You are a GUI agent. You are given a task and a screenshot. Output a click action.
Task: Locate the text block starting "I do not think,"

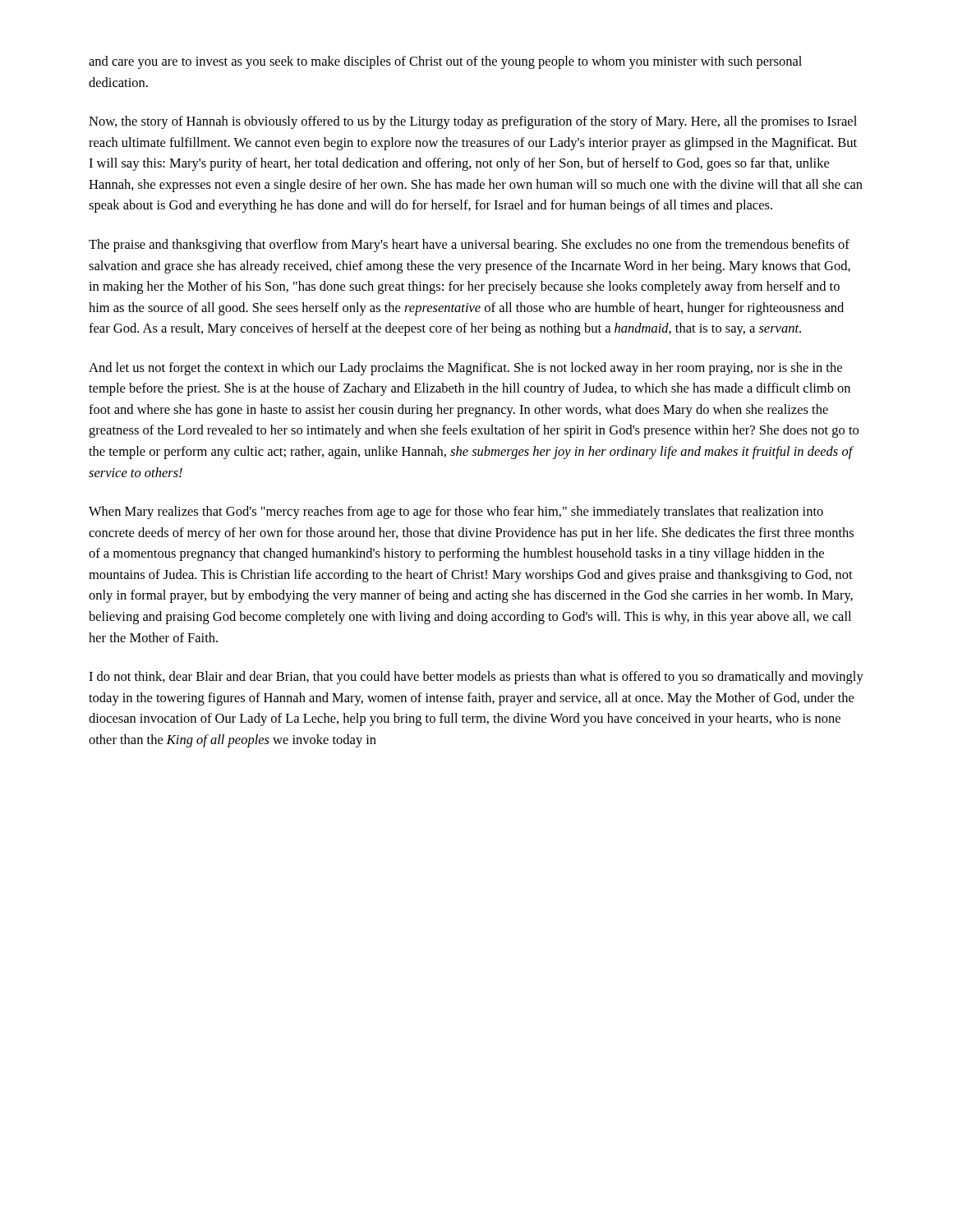click(x=476, y=708)
